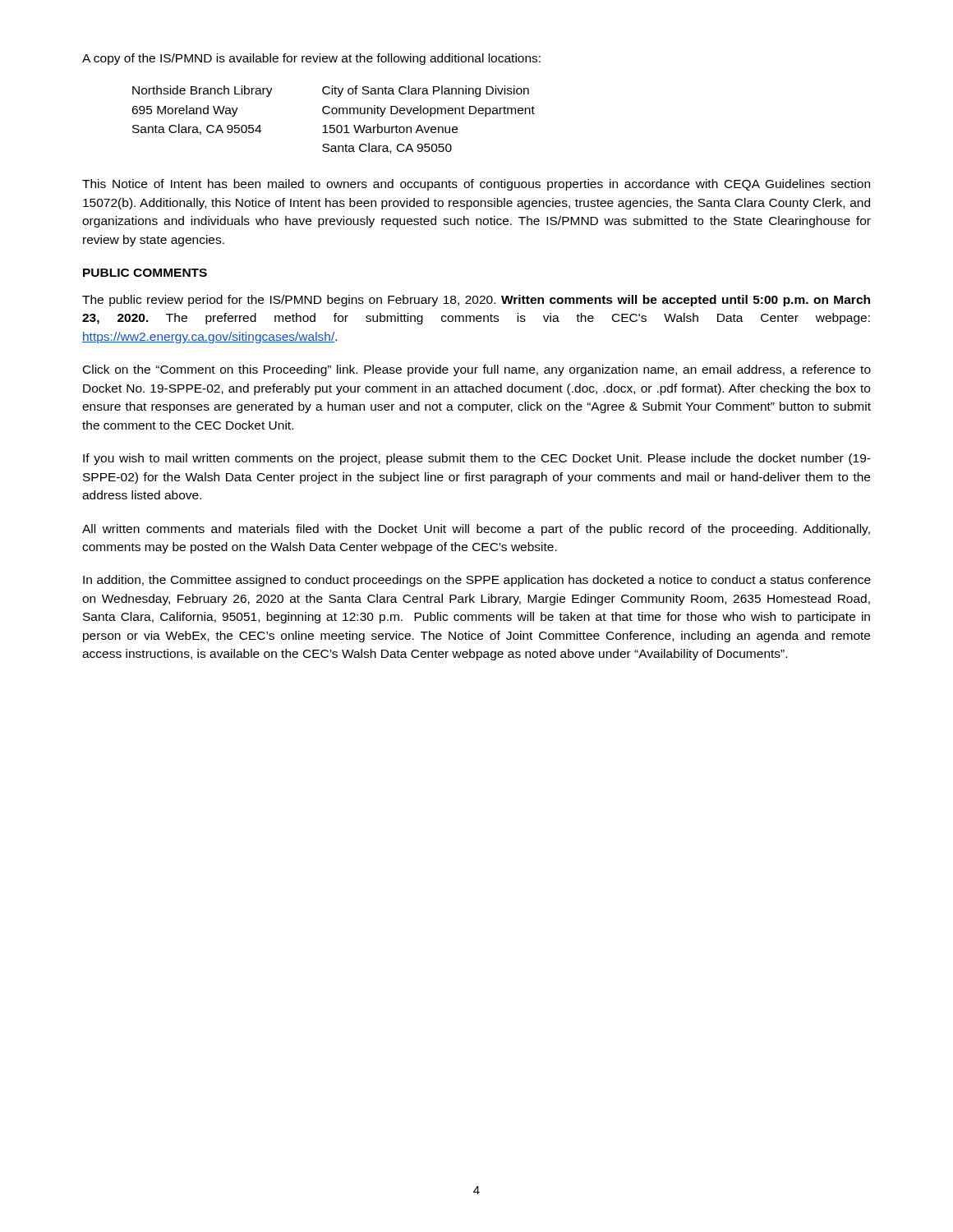Select the block starting "PUBLIC COMMENTS"
The width and height of the screenshot is (953, 1232).
point(145,273)
